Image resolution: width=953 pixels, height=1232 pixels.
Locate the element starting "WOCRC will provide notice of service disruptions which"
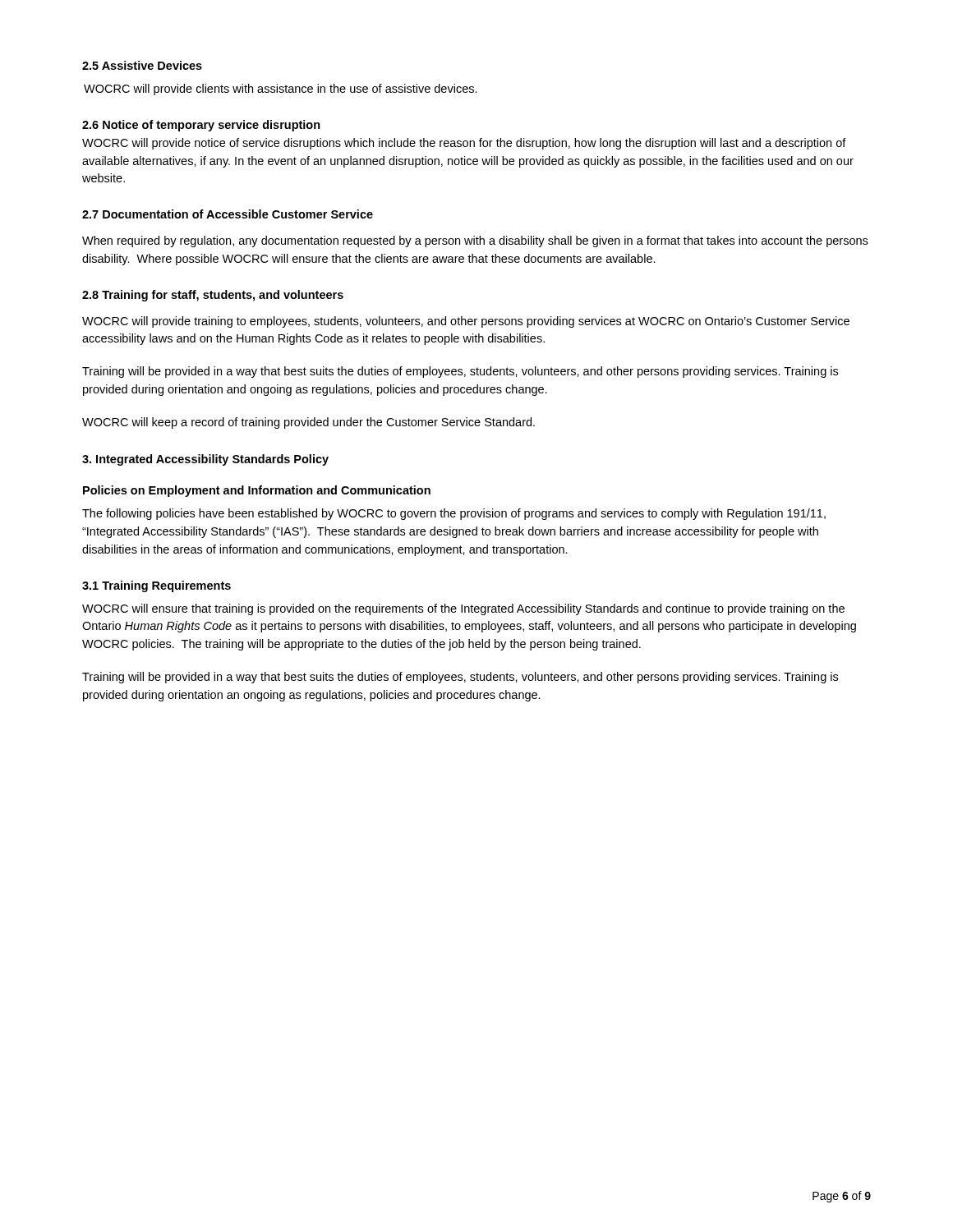[x=468, y=161]
